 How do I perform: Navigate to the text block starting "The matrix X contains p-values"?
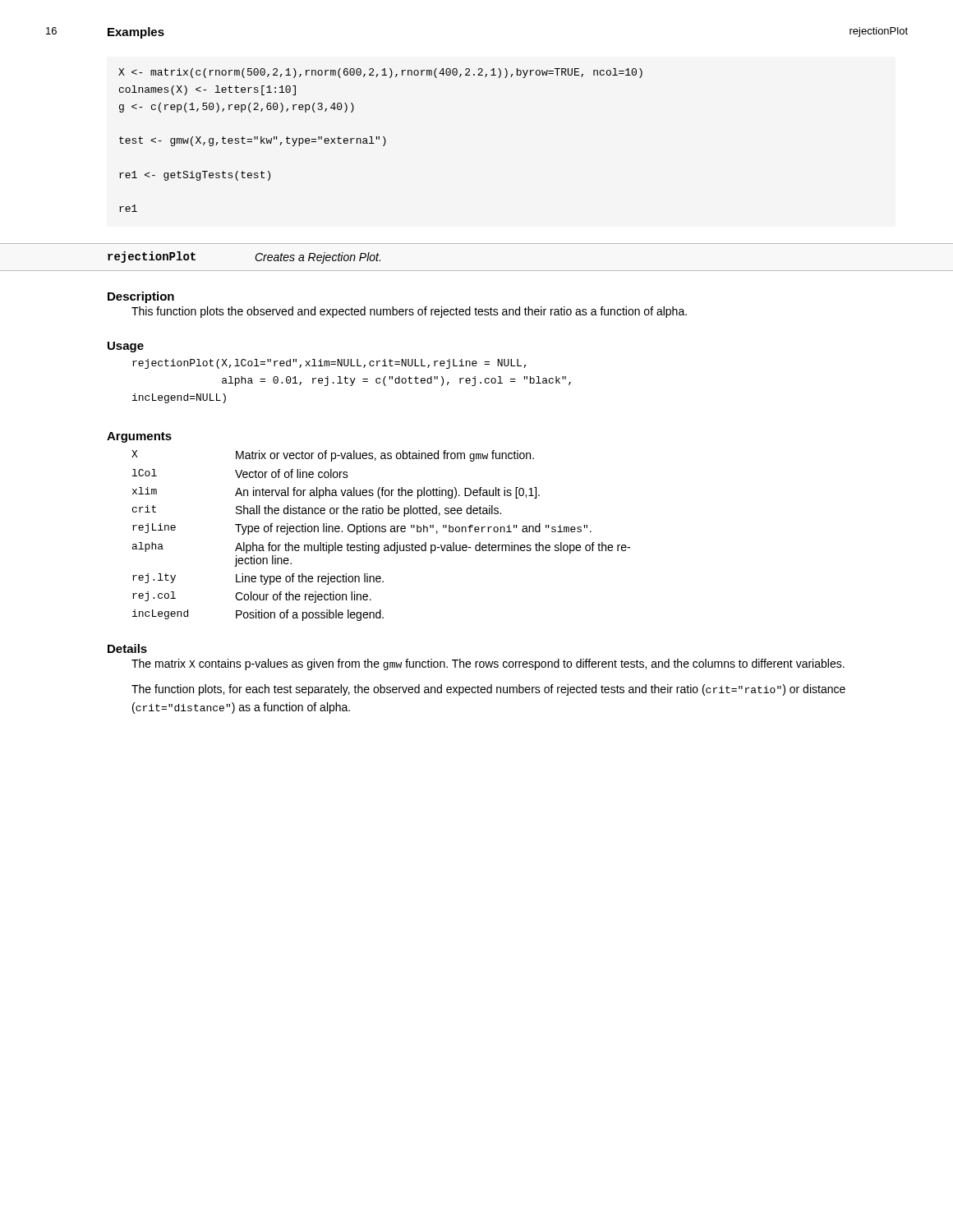[513, 664]
